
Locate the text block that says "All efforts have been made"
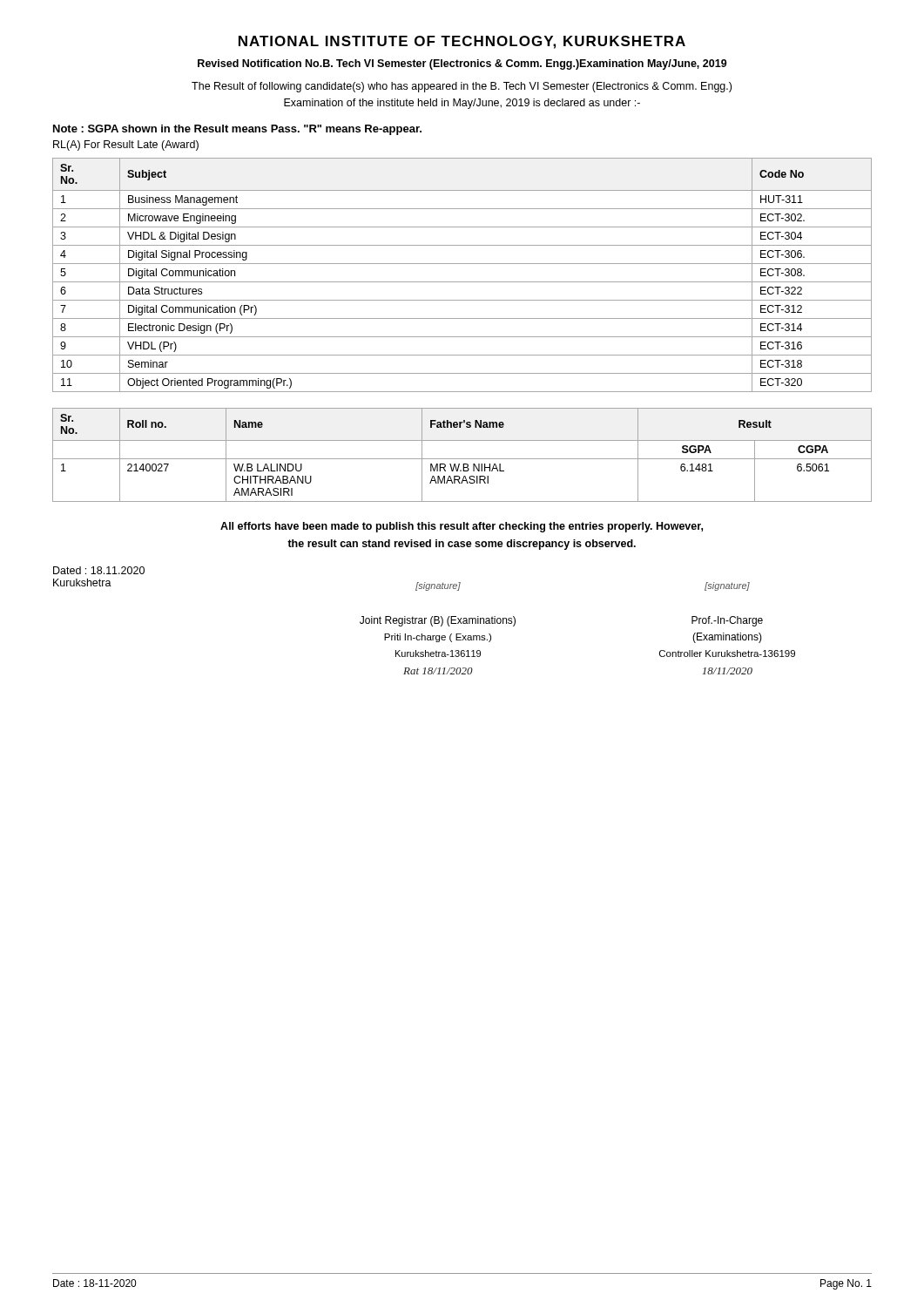coord(462,535)
